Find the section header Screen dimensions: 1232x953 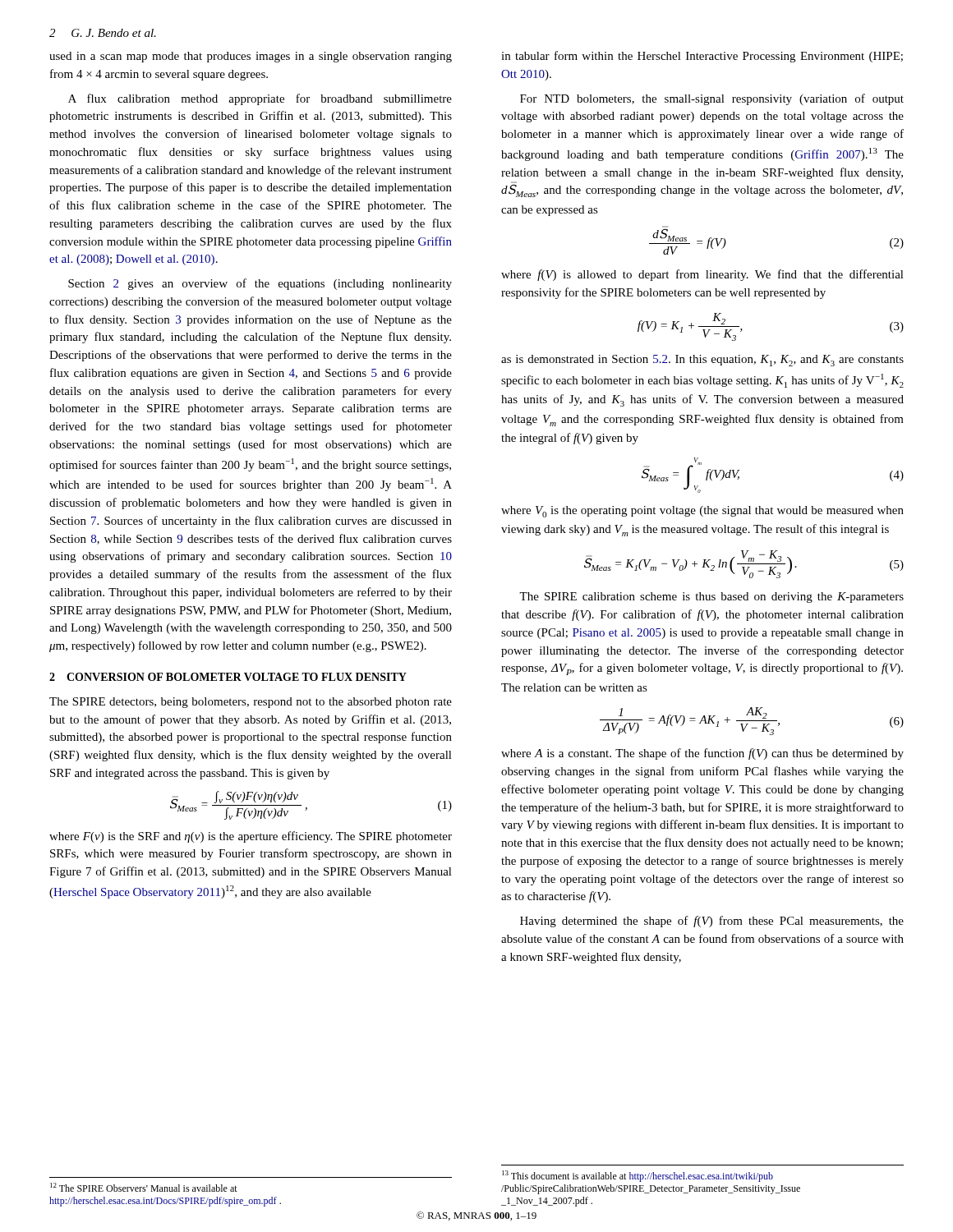[x=228, y=677]
